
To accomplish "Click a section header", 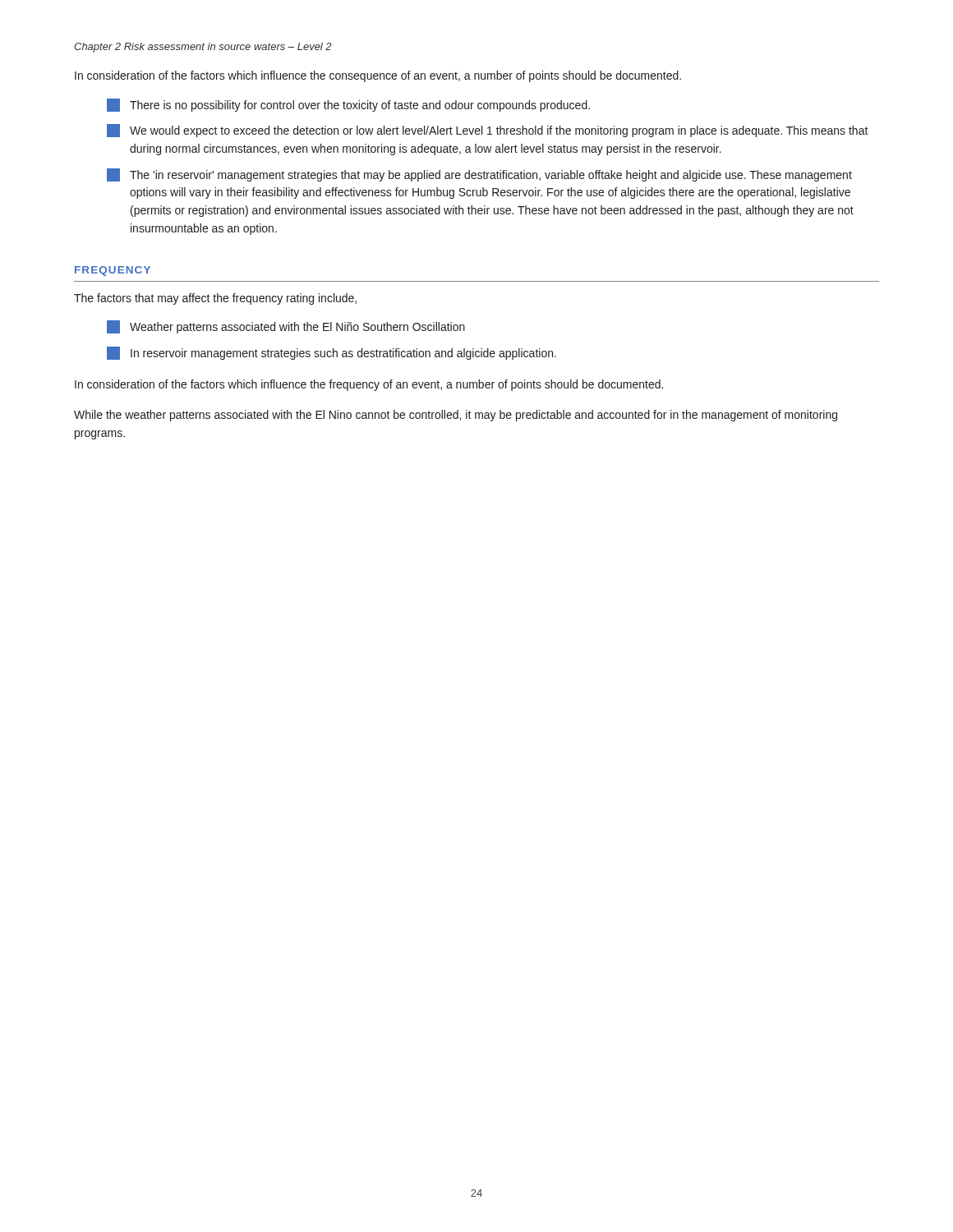I will click(113, 269).
